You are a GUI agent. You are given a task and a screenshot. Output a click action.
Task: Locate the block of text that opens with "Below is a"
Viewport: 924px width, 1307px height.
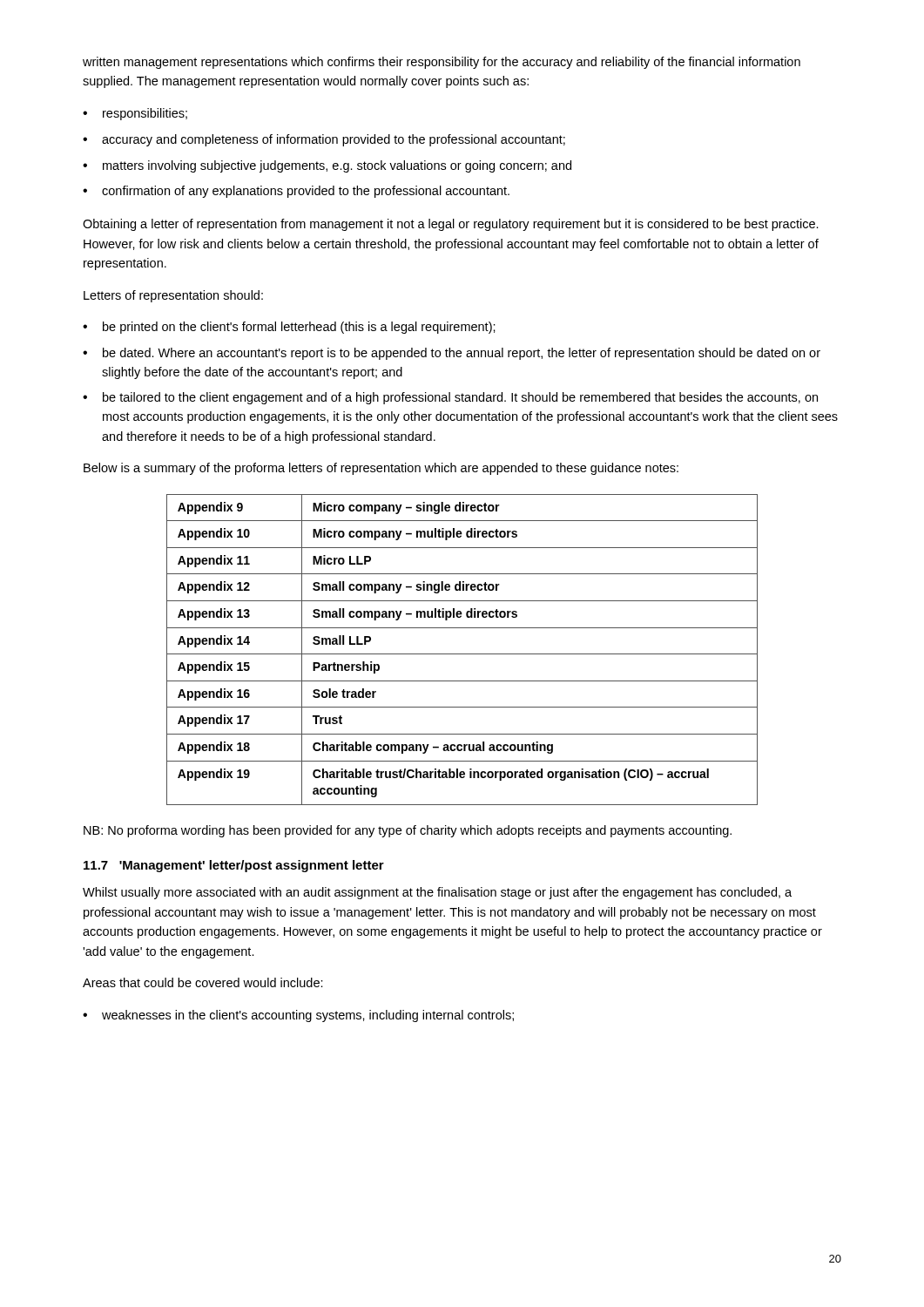381,468
